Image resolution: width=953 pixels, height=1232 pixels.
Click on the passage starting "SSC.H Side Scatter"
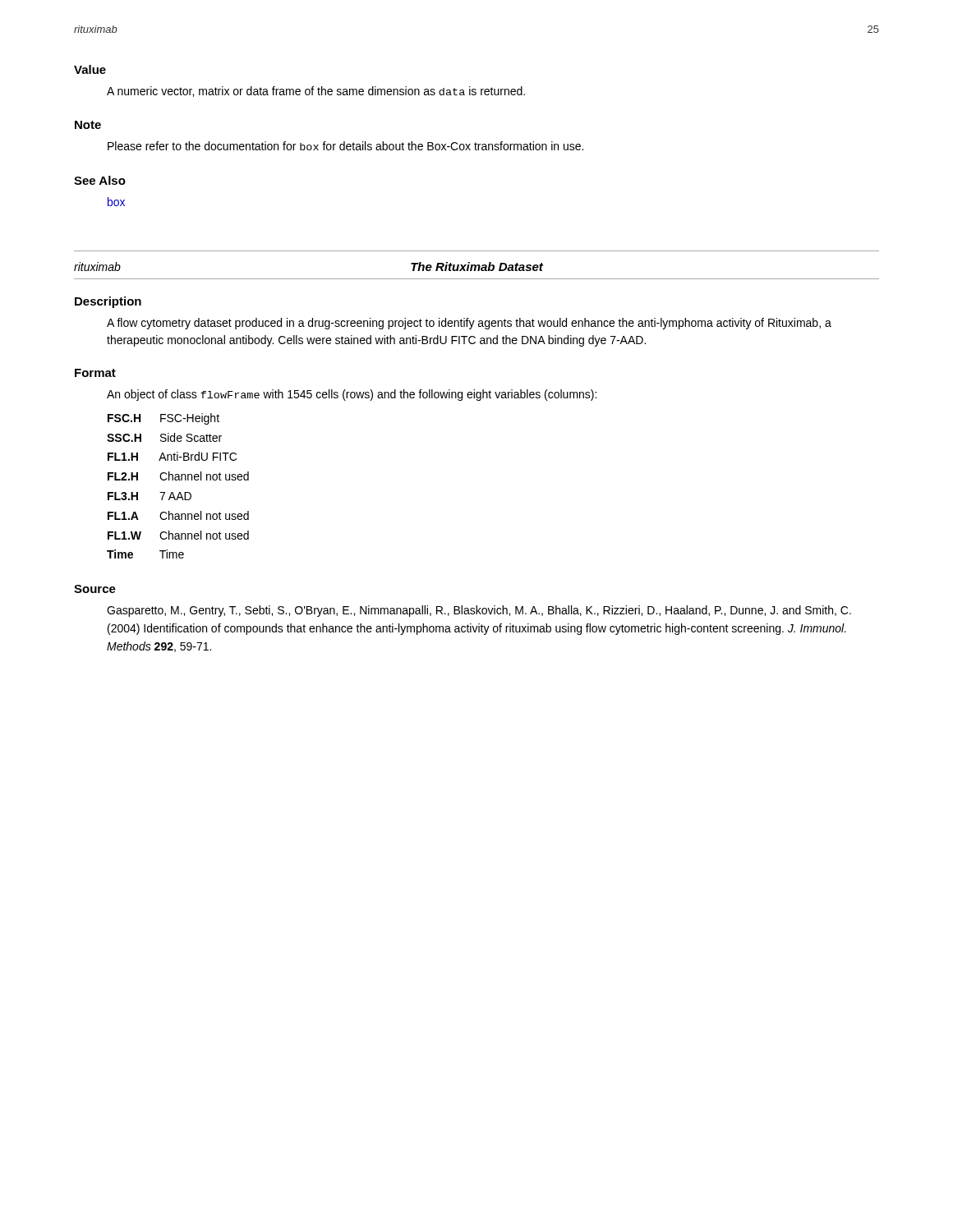[164, 438]
